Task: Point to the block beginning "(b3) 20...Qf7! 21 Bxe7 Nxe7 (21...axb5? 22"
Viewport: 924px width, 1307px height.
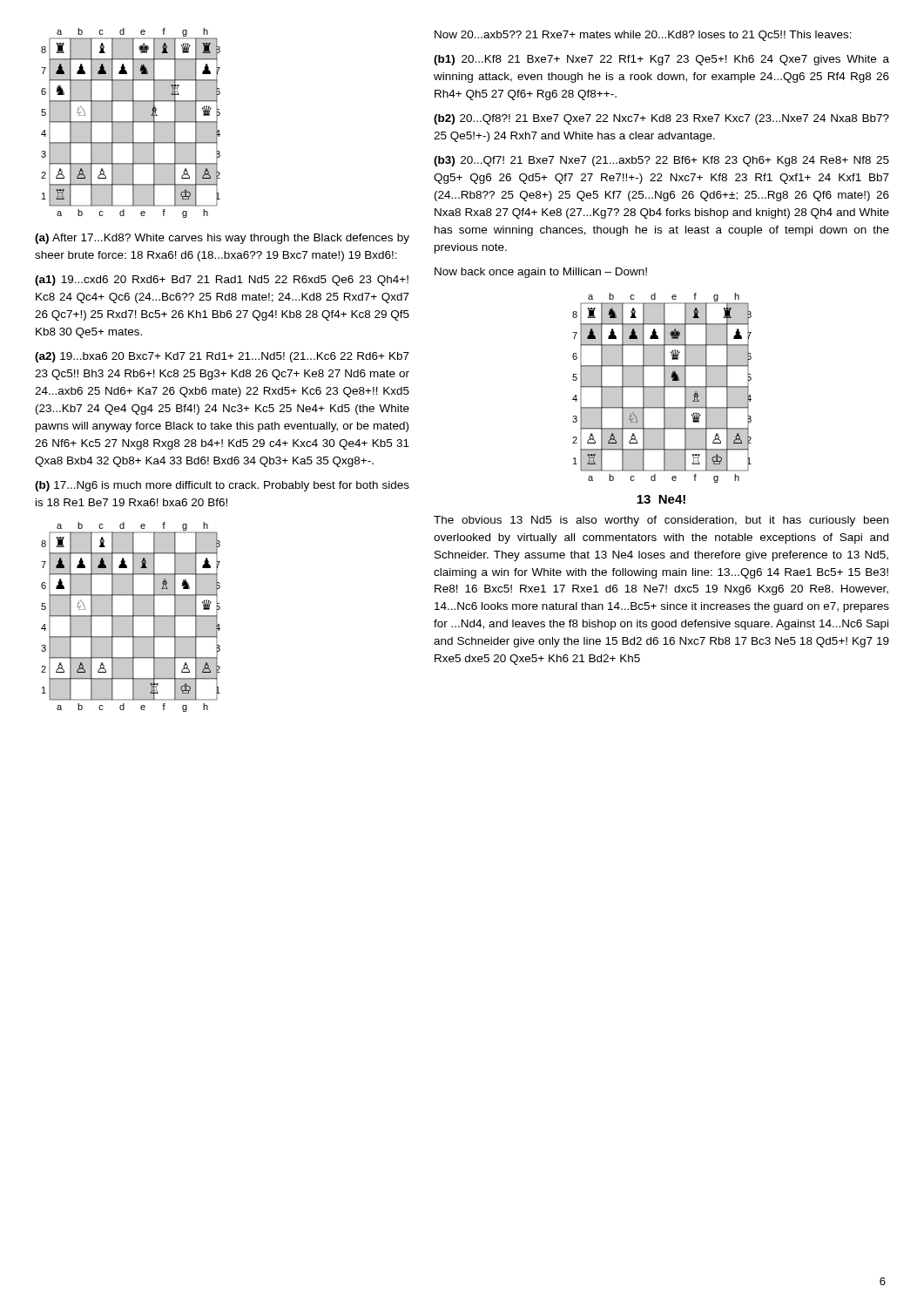Action: point(661,203)
